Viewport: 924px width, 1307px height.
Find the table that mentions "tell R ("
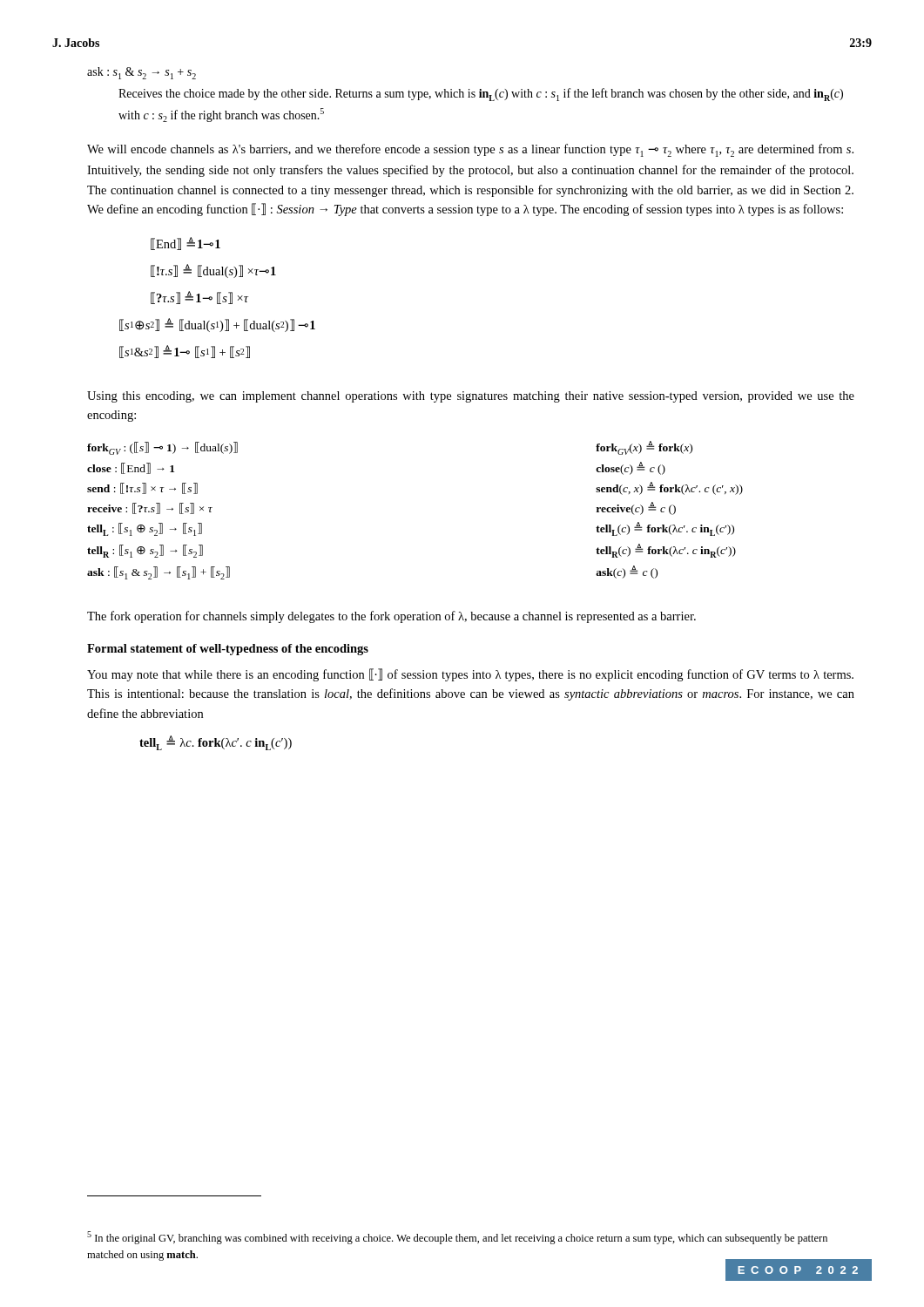click(x=471, y=510)
